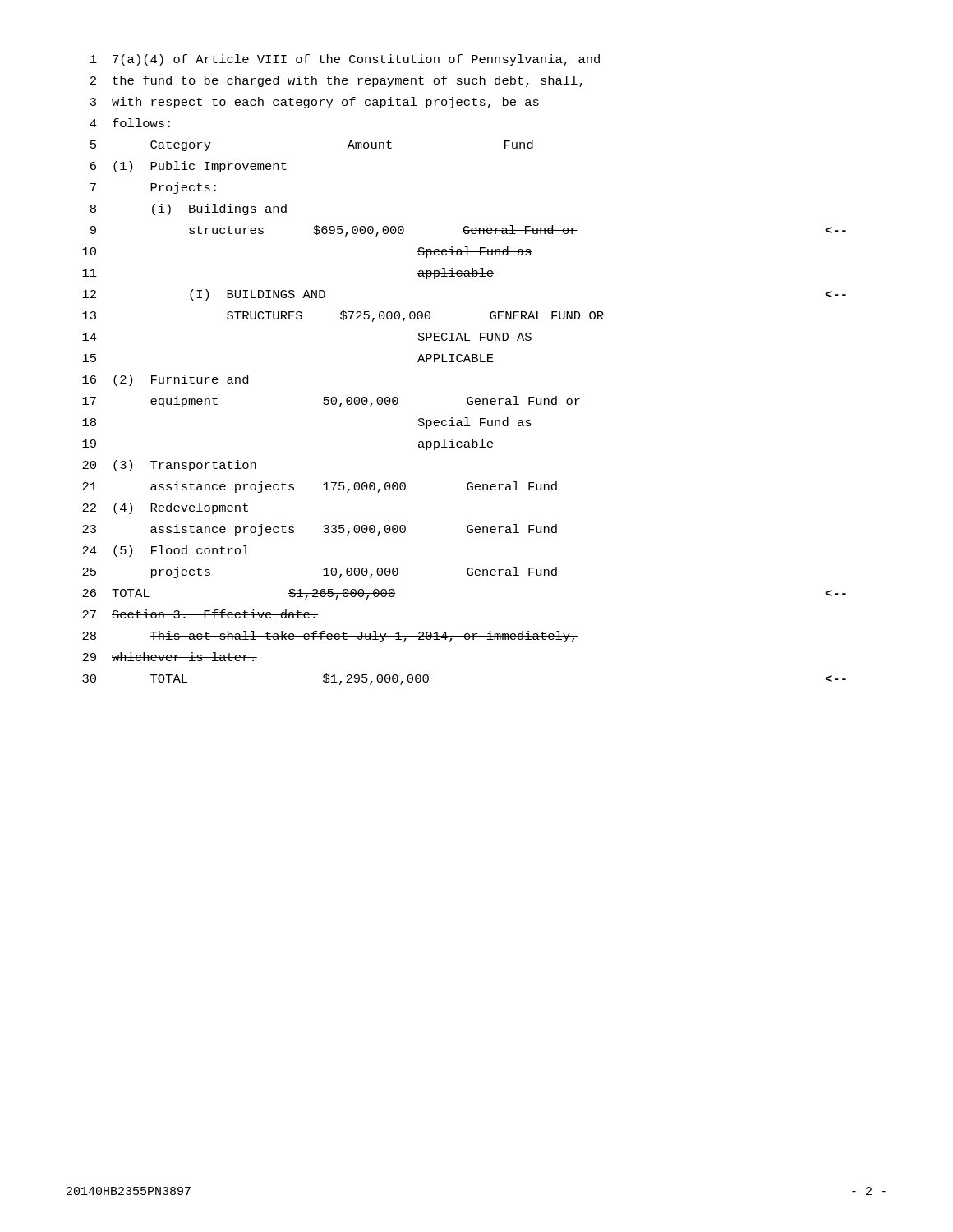Navigate to the element starting "13 STRUCTURES$725,000,000GENERAL FUND OR"
Screen dimensions: 1232x953
[x=343, y=316]
